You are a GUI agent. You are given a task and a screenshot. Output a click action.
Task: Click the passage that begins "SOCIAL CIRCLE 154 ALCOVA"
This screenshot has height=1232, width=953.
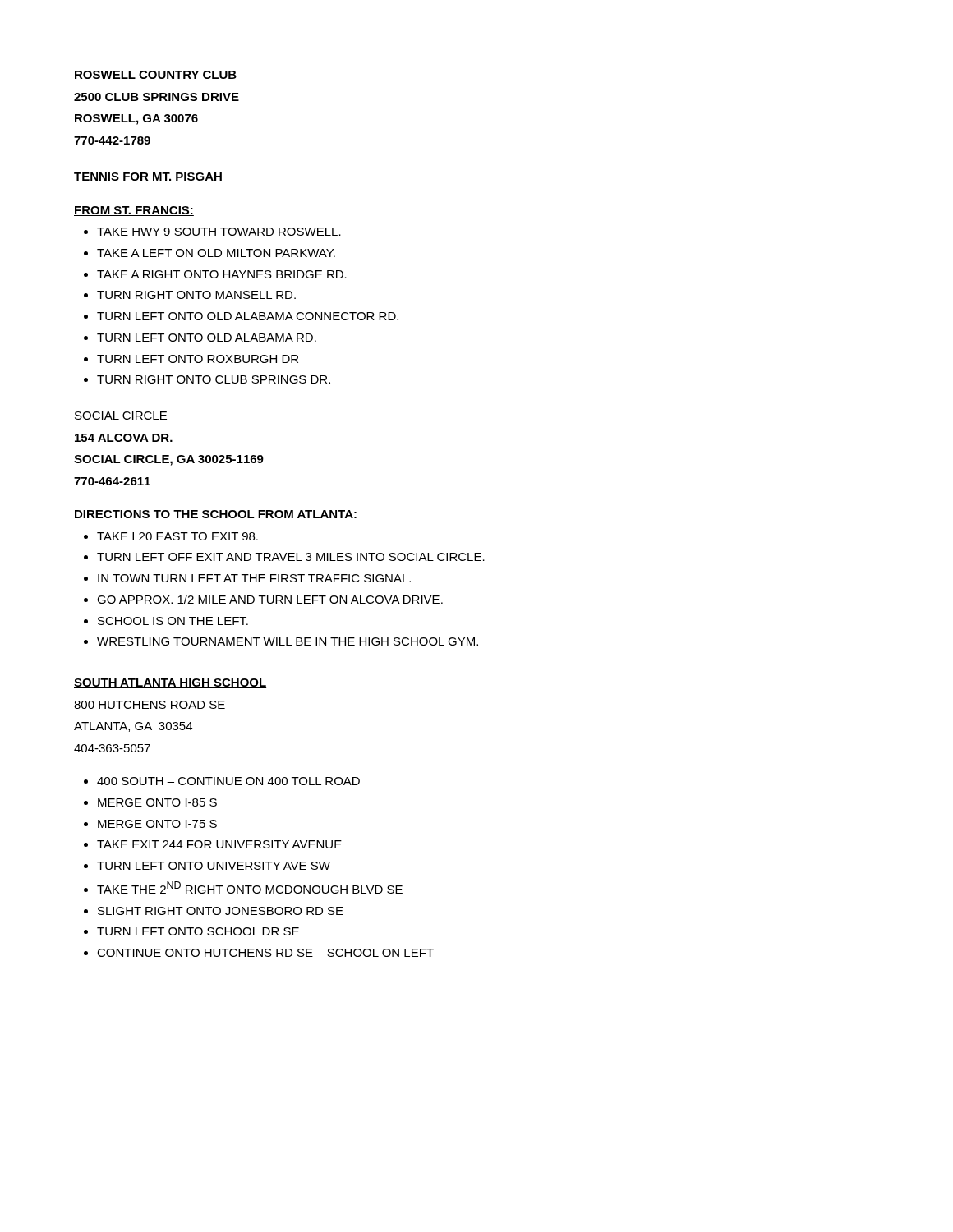point(121,416)
